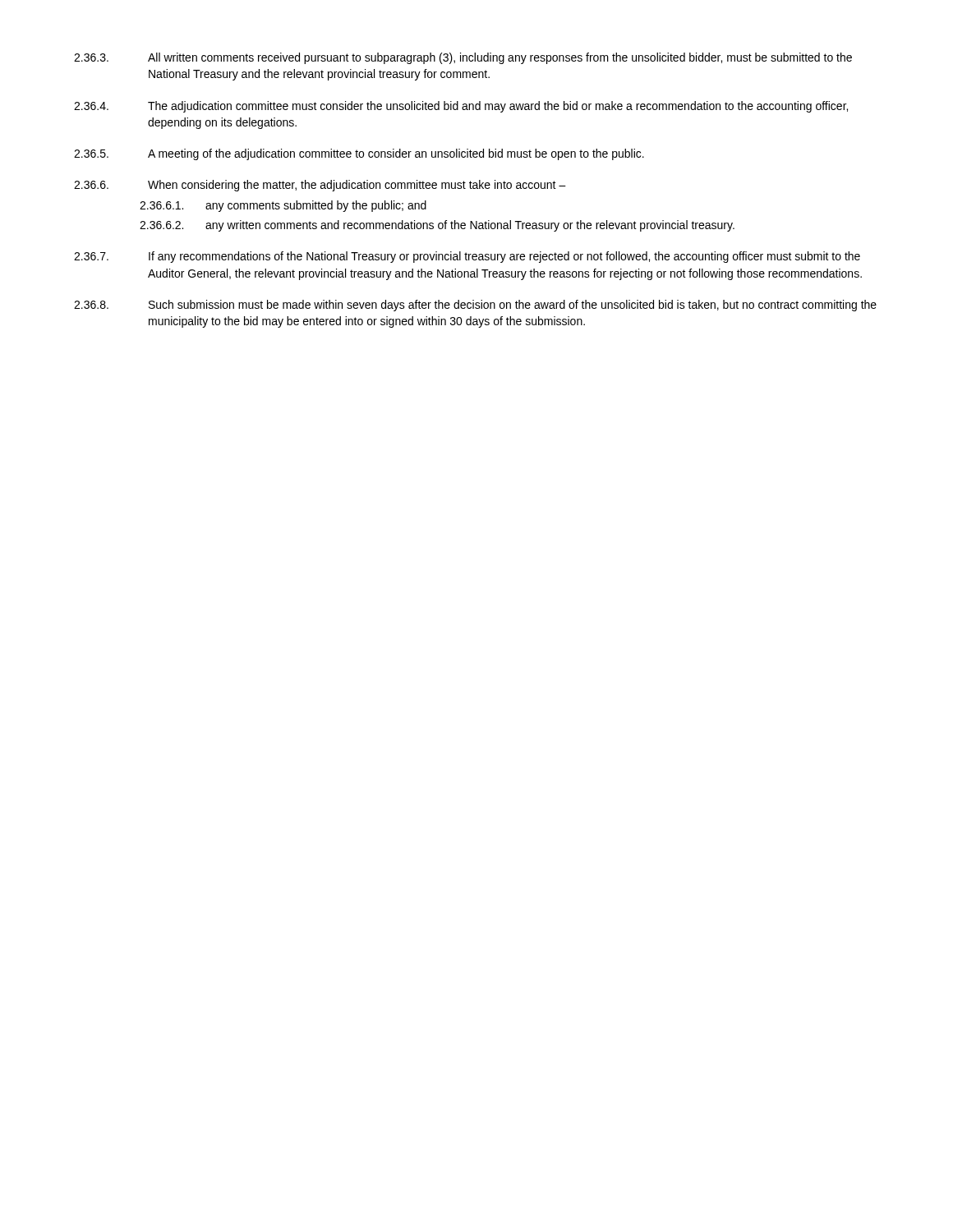Locate the text starting "2.36.4. The adjudication"

pyautogui.click(x=476, y=114)
